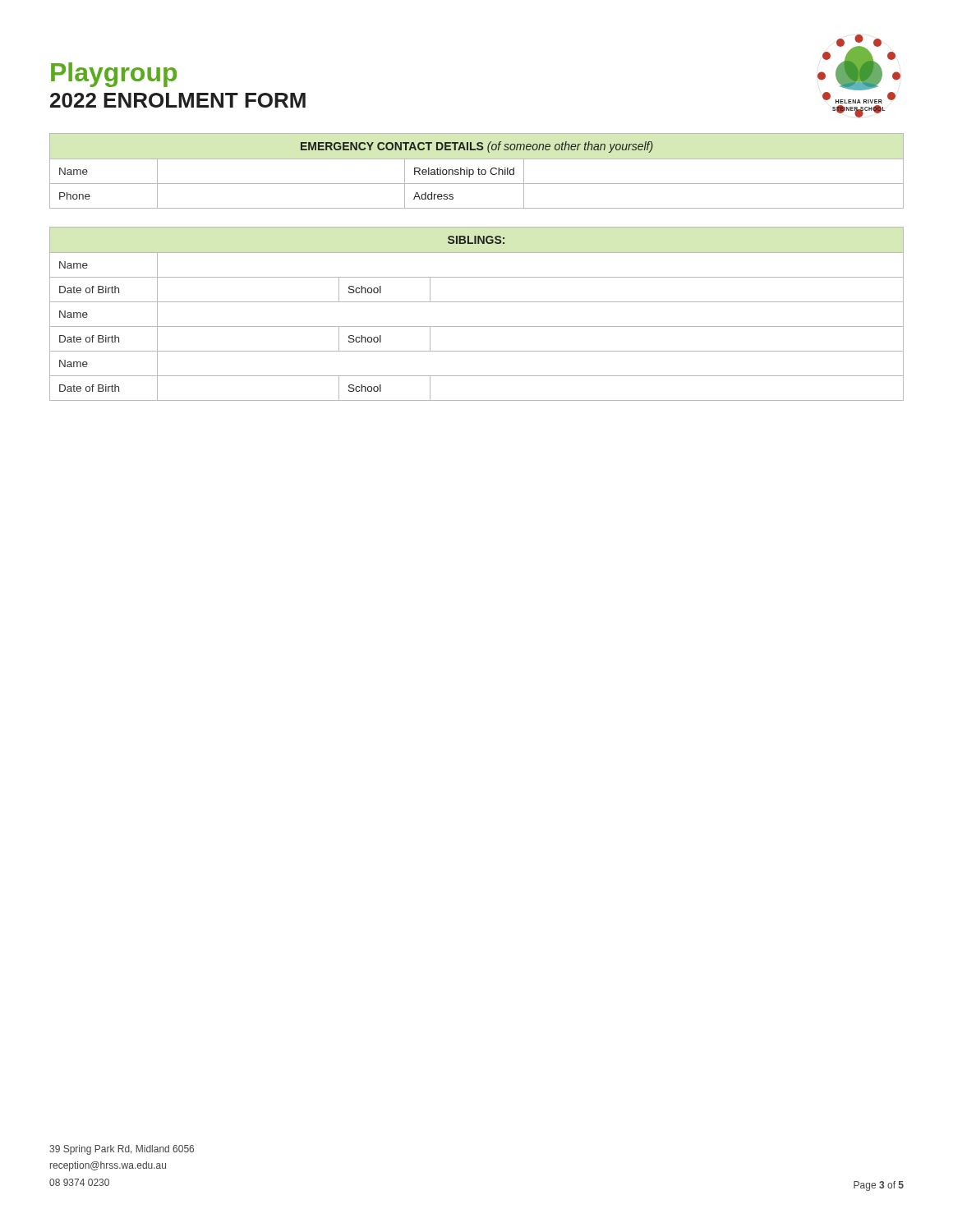Select the logo

859,77
